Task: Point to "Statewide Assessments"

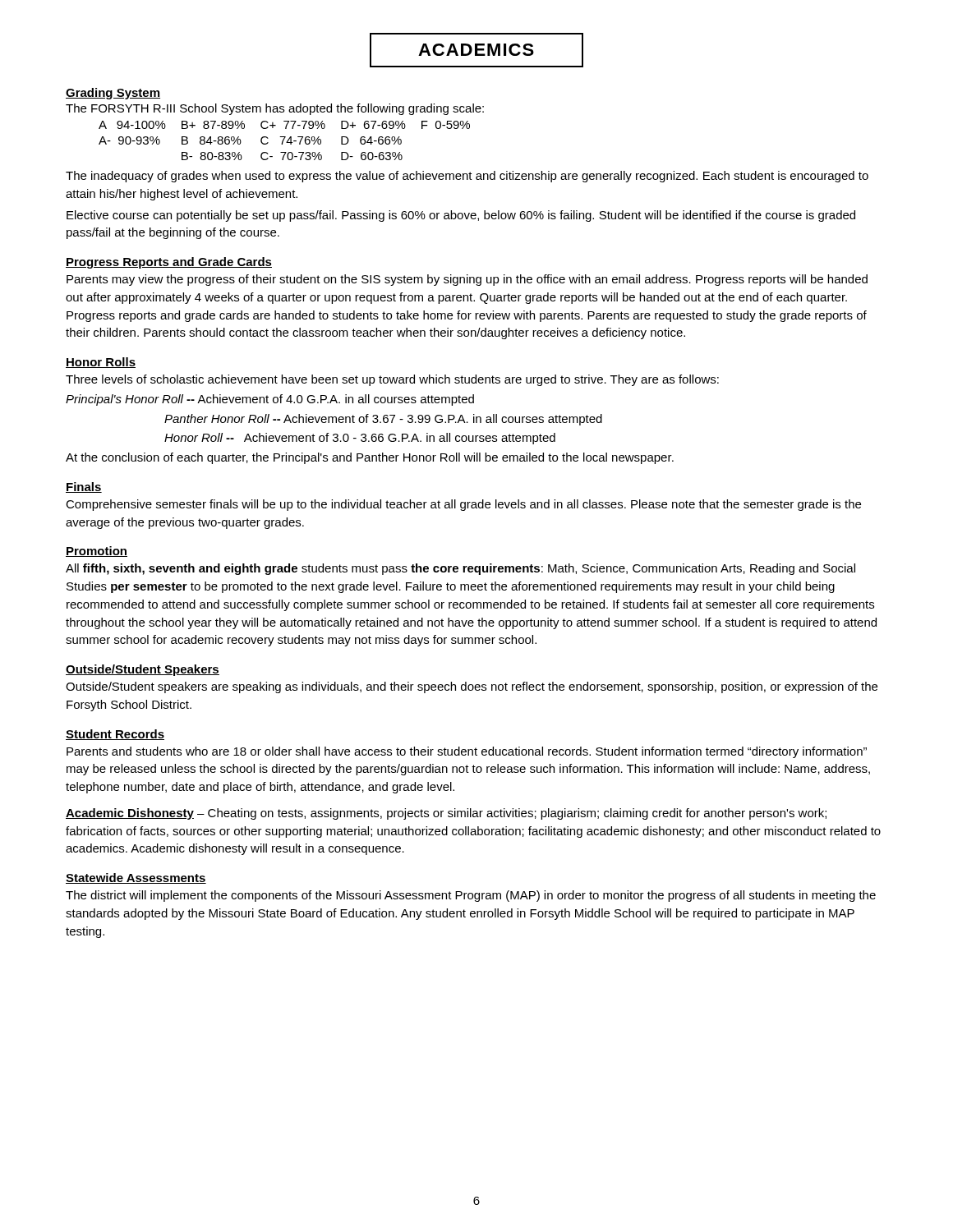Action: 136,878
